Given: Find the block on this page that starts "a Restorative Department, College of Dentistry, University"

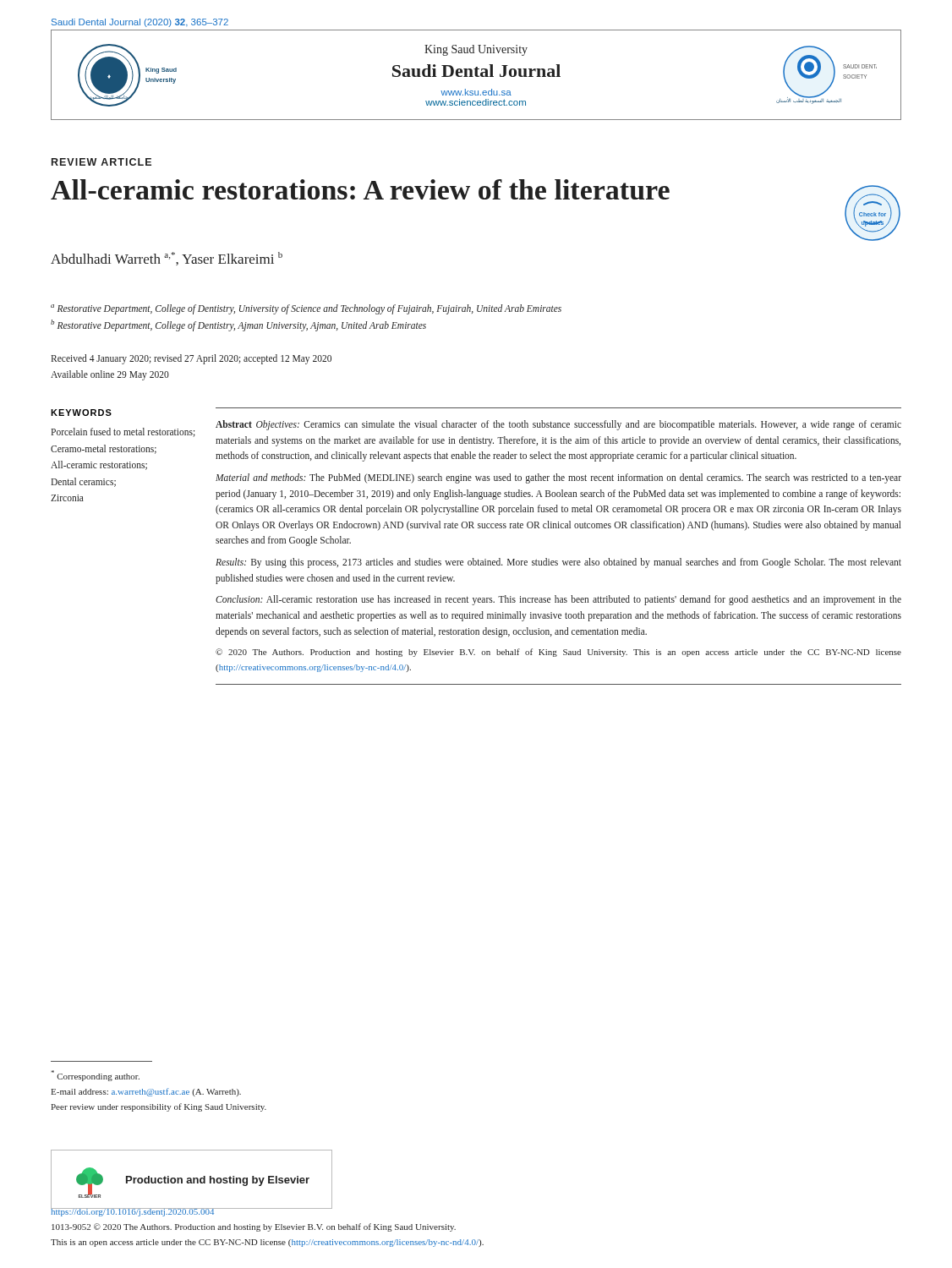Looking at the screenshot, I should 306,315.
